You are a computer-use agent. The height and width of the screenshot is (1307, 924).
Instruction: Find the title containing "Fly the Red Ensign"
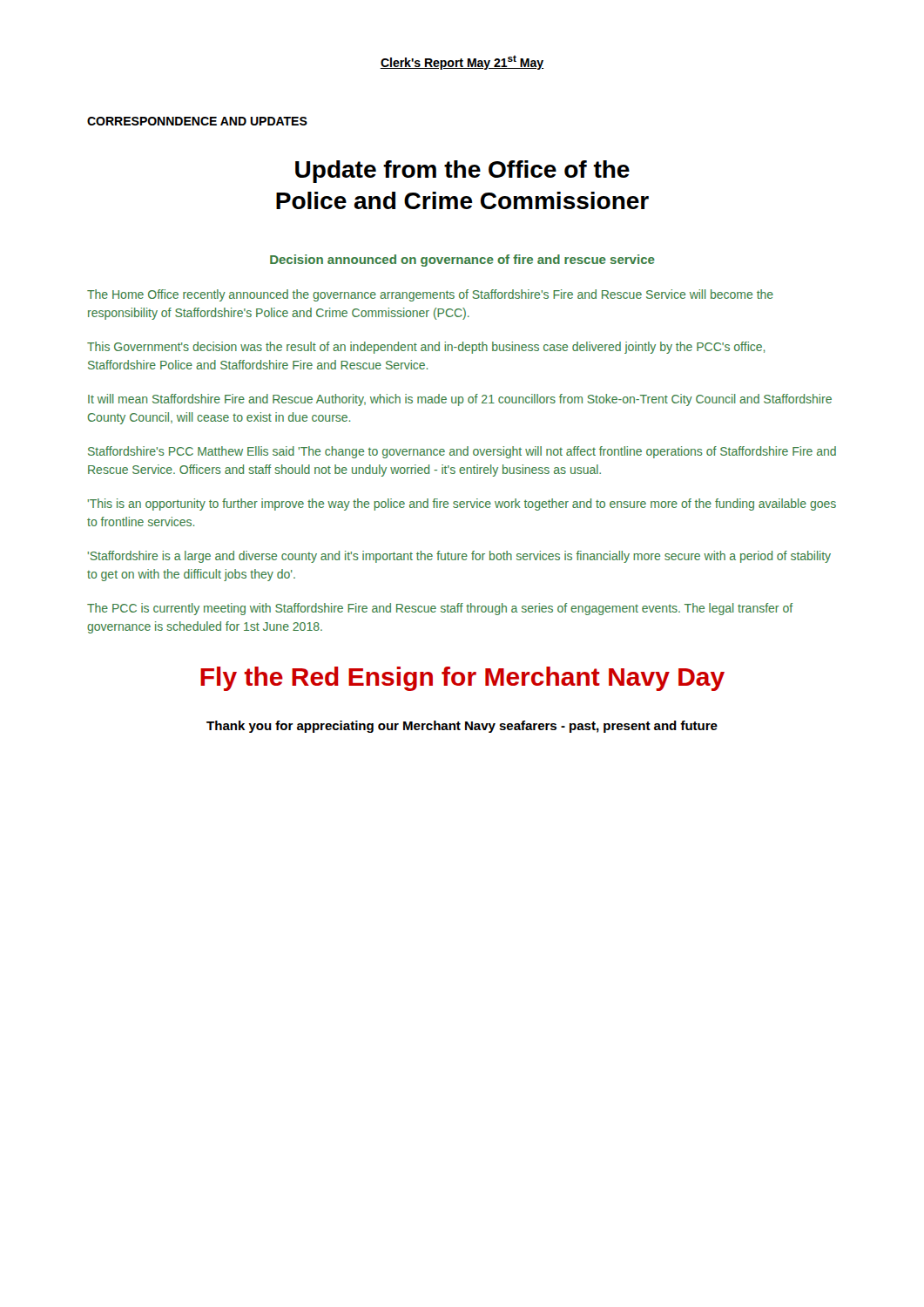pos(462,677)
